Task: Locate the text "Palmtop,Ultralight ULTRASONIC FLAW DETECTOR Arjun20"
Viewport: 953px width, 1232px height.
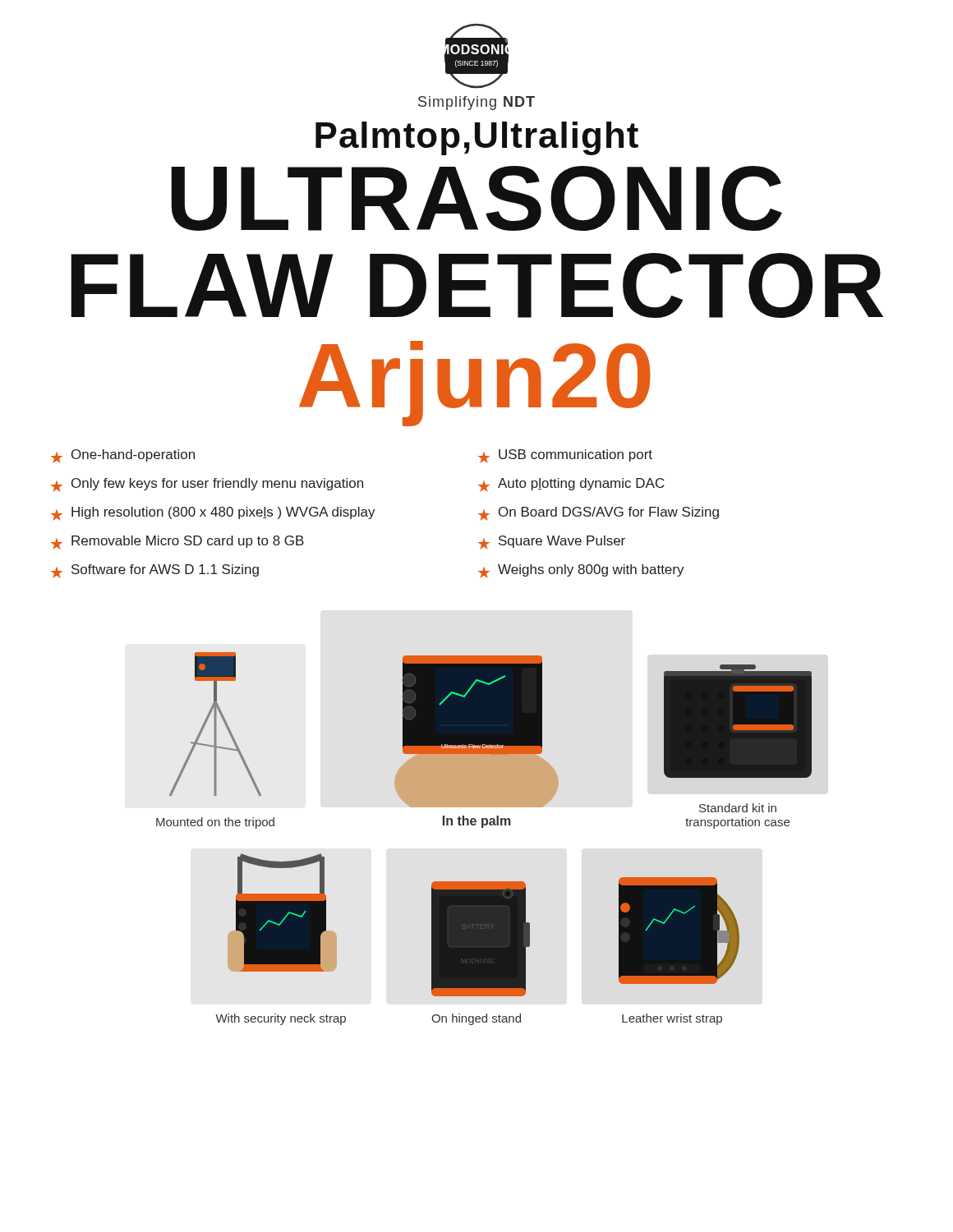Action: click(x=476, y=270)
